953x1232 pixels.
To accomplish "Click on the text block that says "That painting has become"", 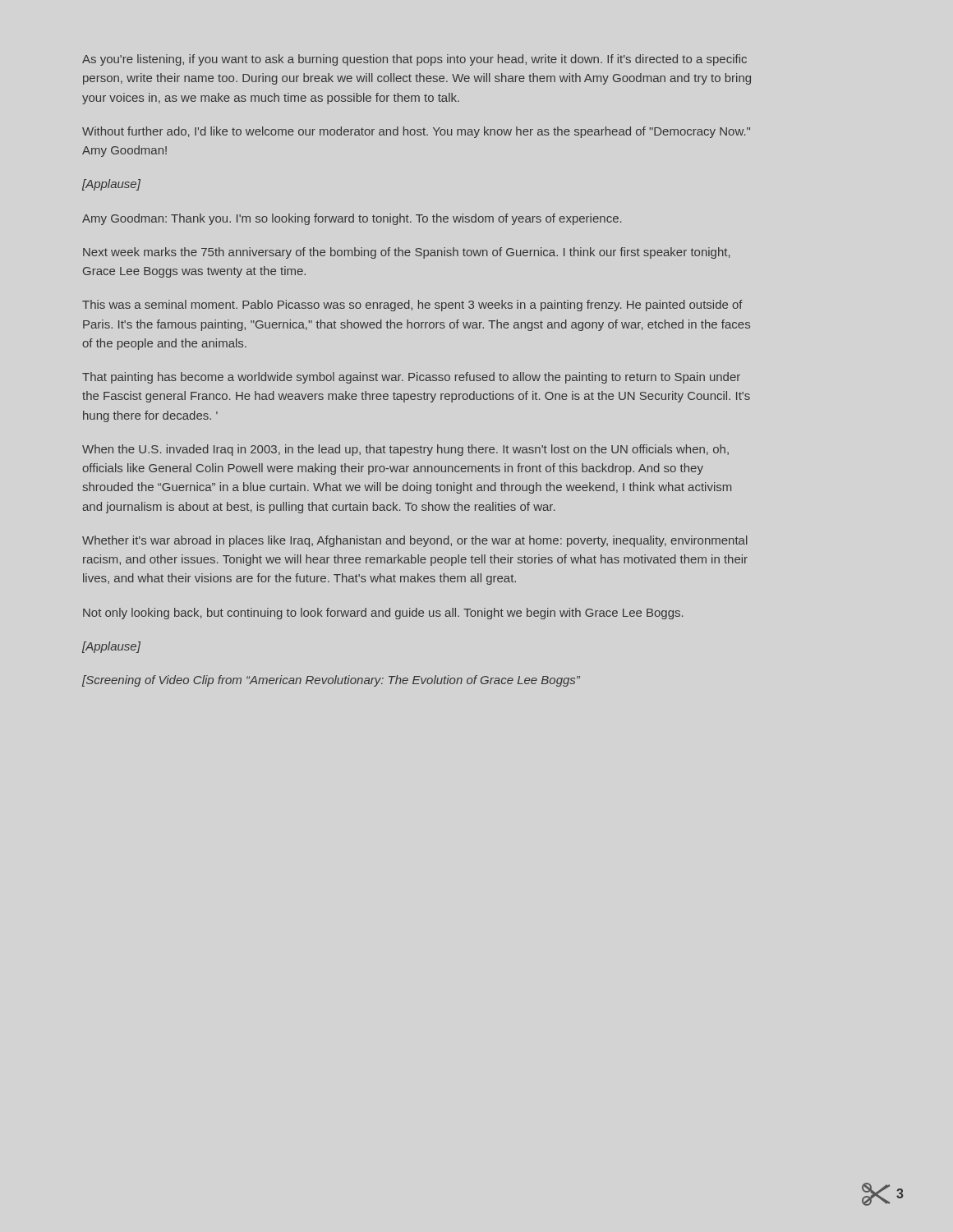I will tap(416, 396).
